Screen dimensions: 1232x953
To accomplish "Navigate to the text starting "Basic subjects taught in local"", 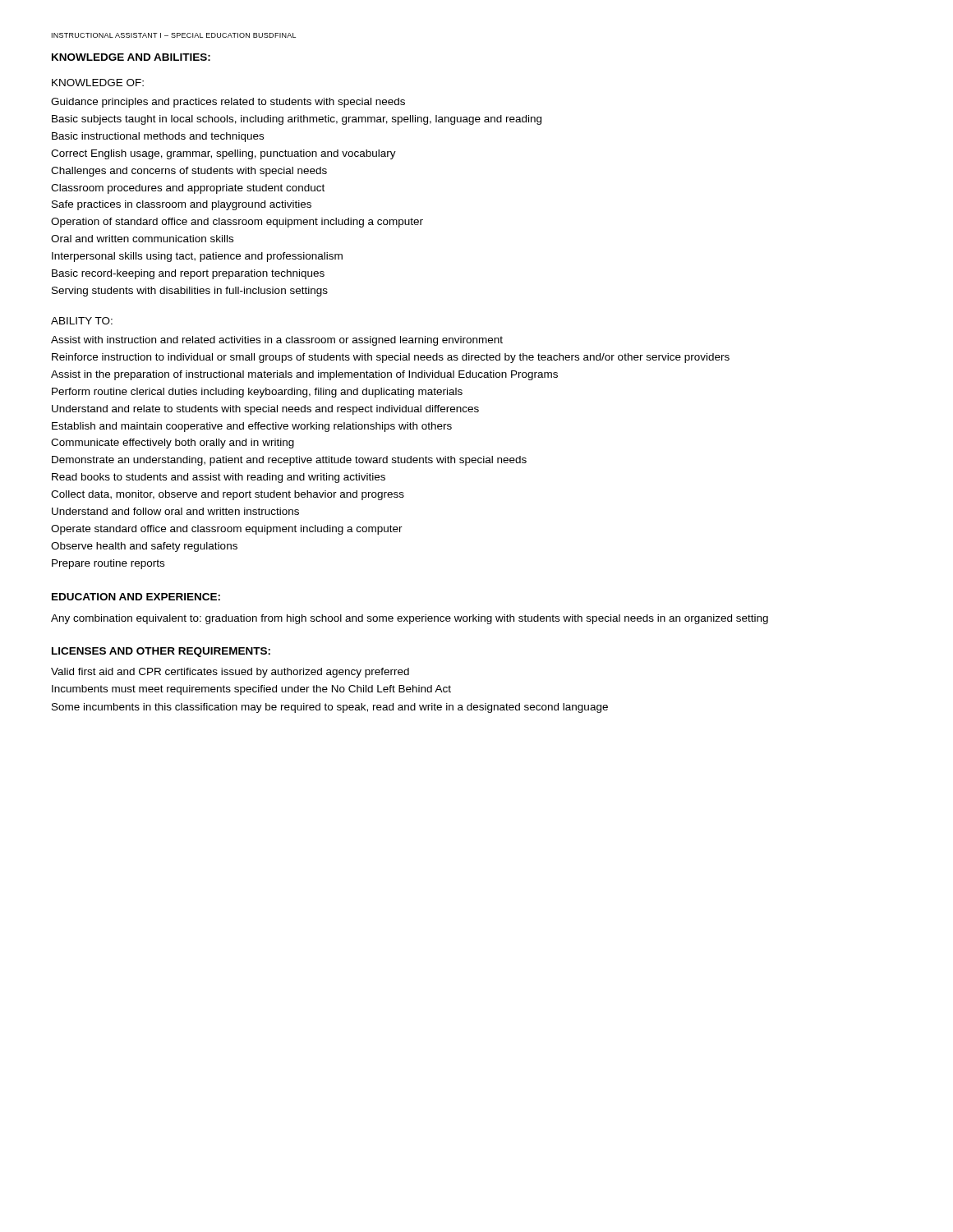I will tap(297, 119).
